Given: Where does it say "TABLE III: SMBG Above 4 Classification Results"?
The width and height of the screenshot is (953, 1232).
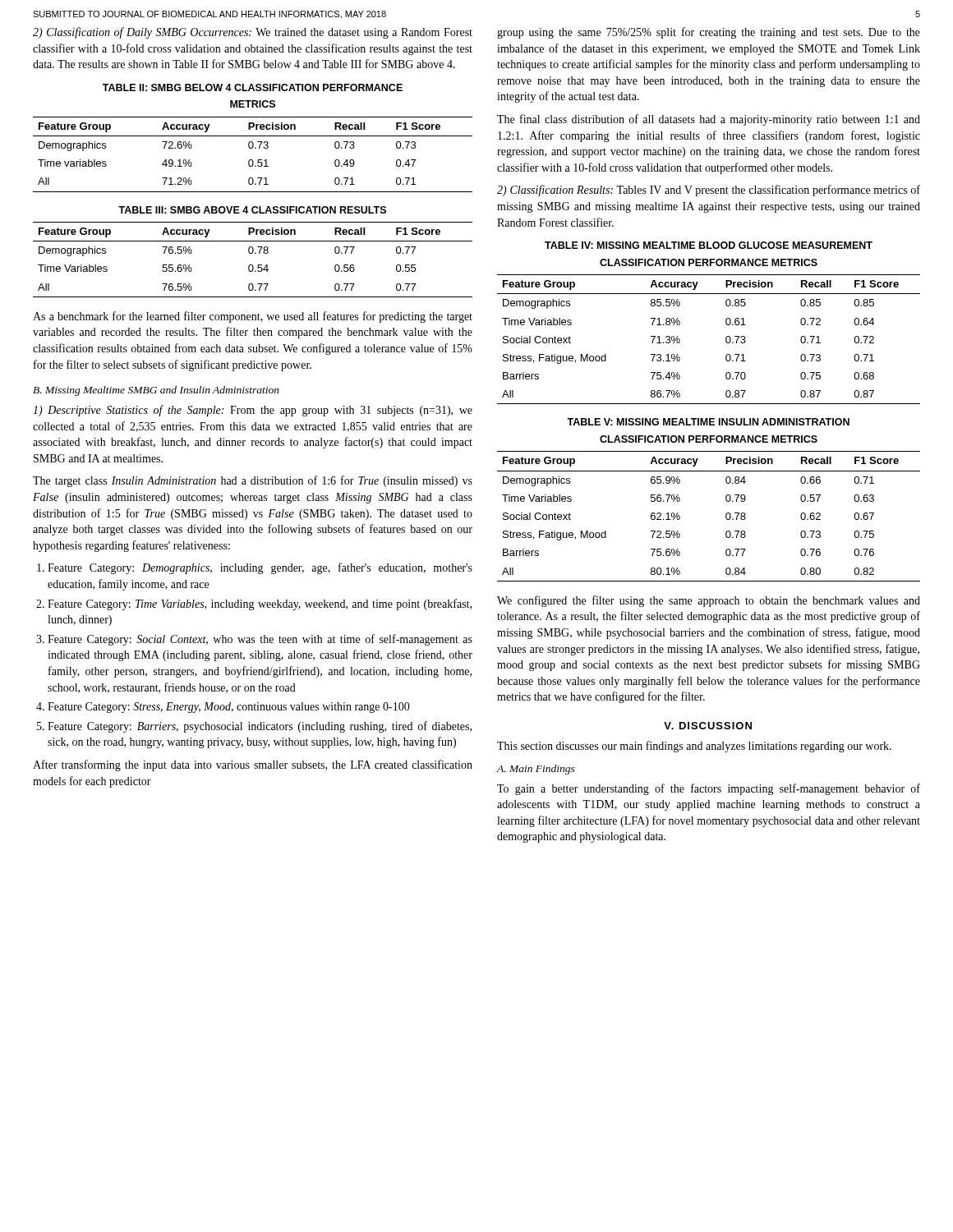Looking at the screenshot, I should (x=253, y=210).
